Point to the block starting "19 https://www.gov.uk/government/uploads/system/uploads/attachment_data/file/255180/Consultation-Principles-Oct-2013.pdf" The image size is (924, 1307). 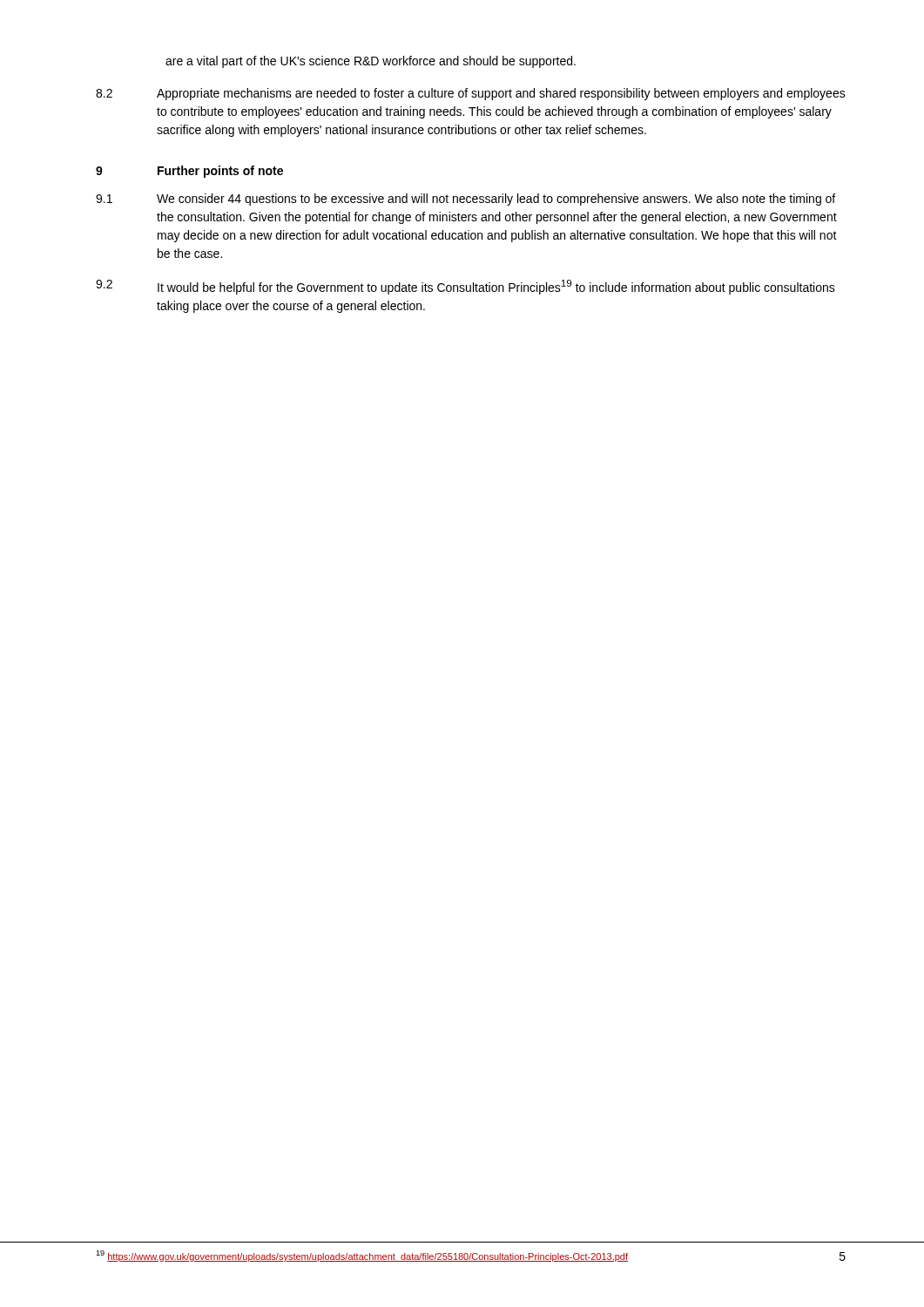[471, 1256]
